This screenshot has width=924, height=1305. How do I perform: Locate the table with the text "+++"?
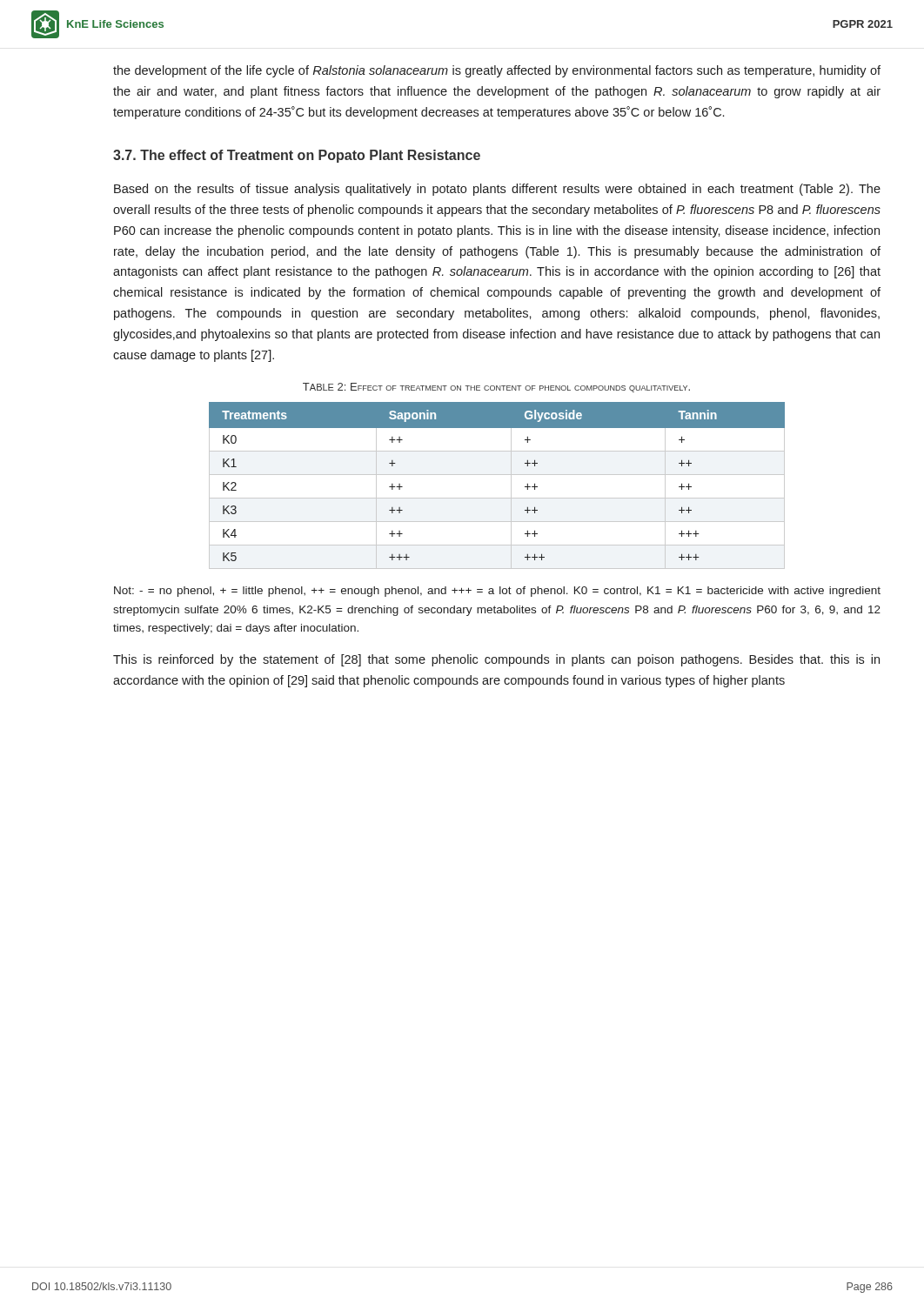[x=497, y=485]
